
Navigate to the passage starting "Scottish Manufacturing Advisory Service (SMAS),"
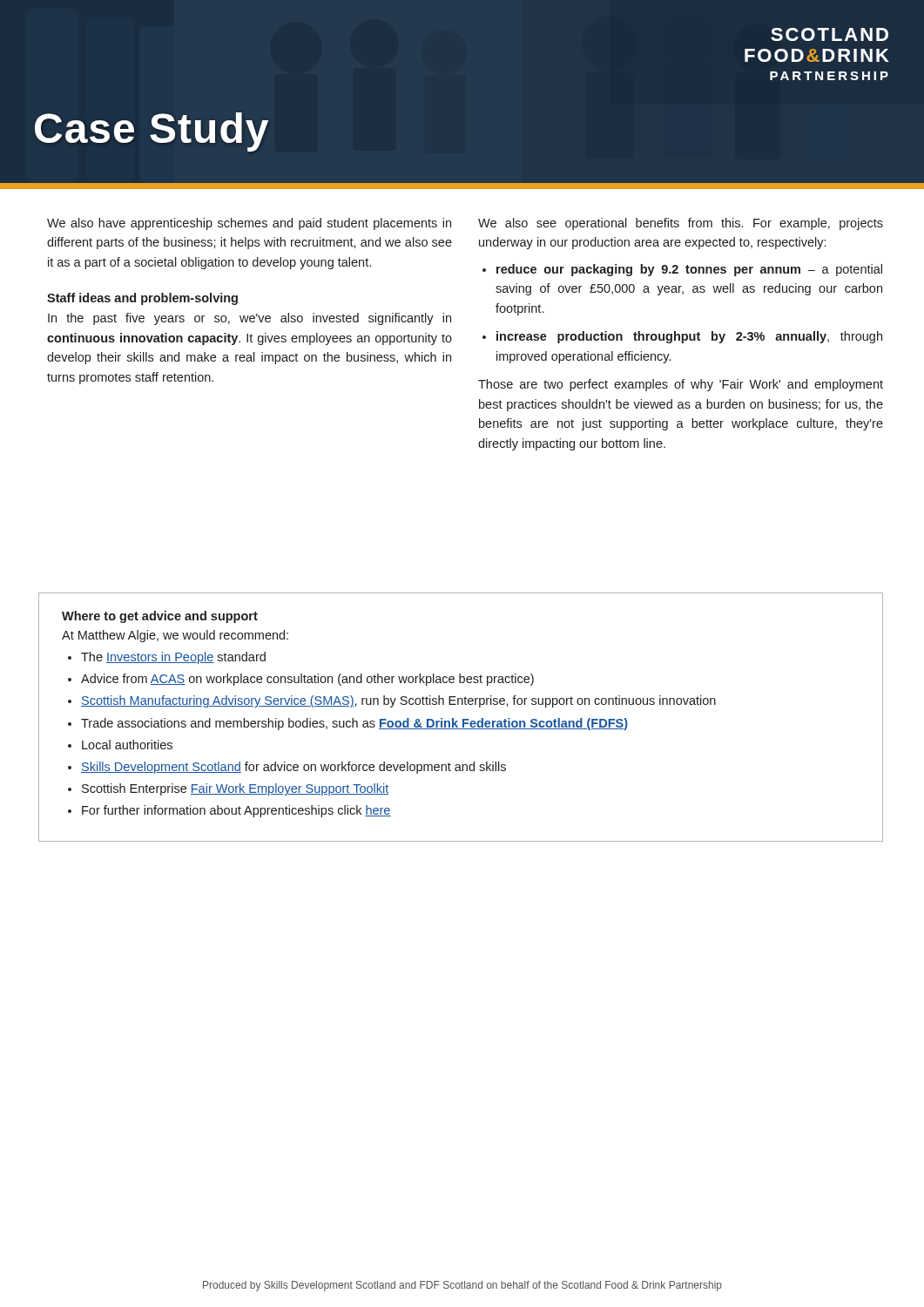click(399, 701)
